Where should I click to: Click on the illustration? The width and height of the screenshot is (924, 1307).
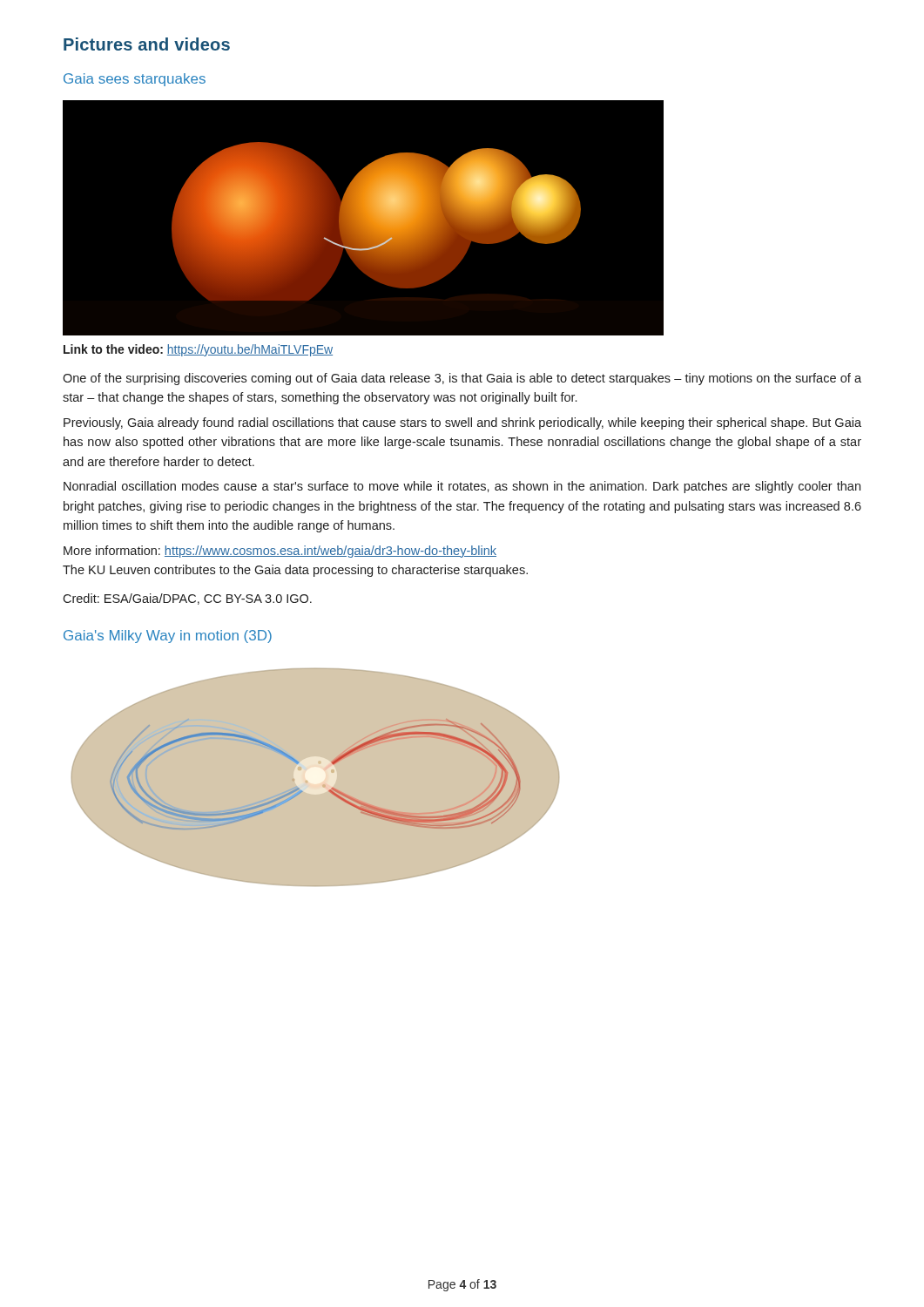(462, 775)
